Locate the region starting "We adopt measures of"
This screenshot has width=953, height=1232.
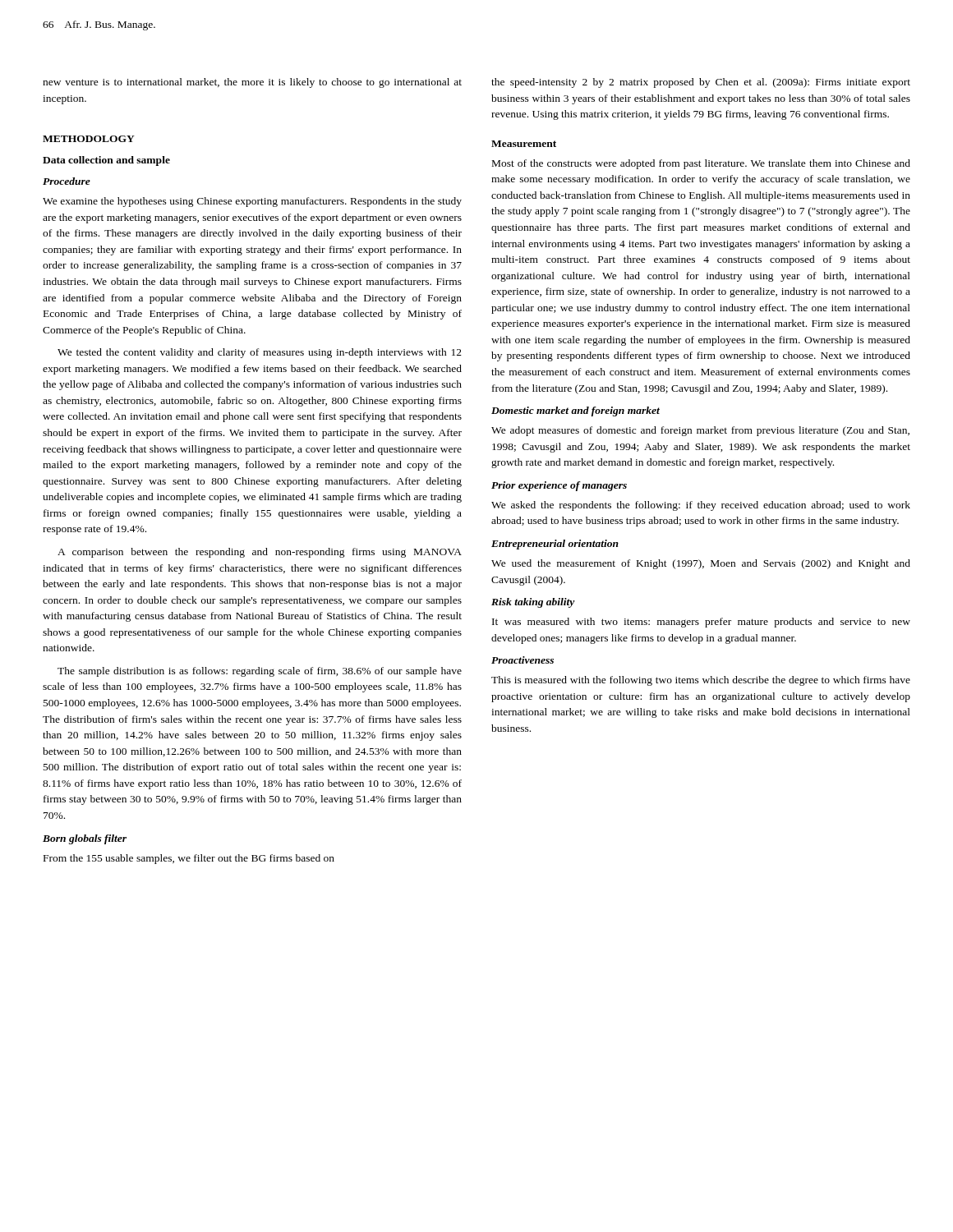coord(701,446)
